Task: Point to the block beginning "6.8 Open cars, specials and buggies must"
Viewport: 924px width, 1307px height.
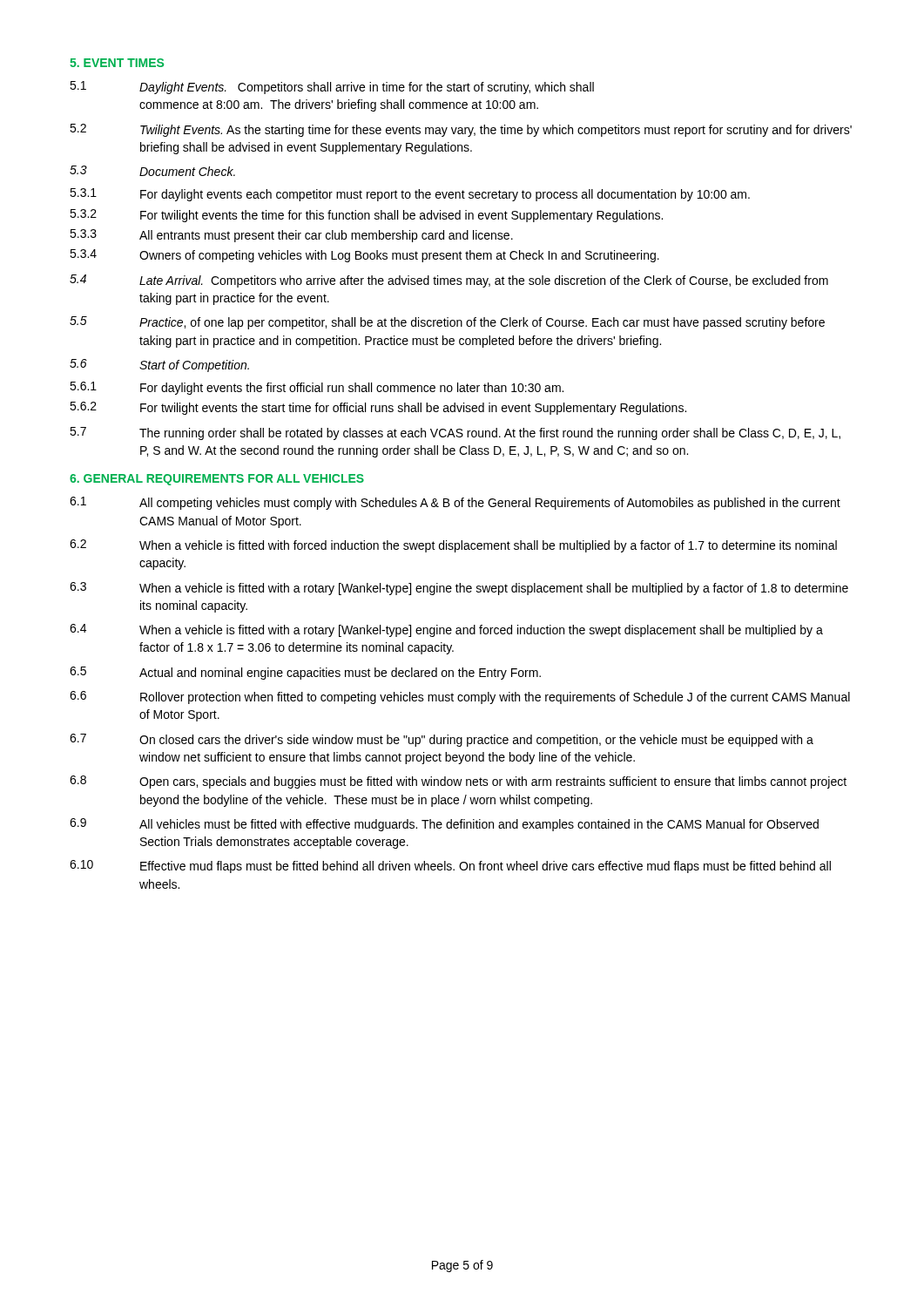Action: [x=462, y=791]
